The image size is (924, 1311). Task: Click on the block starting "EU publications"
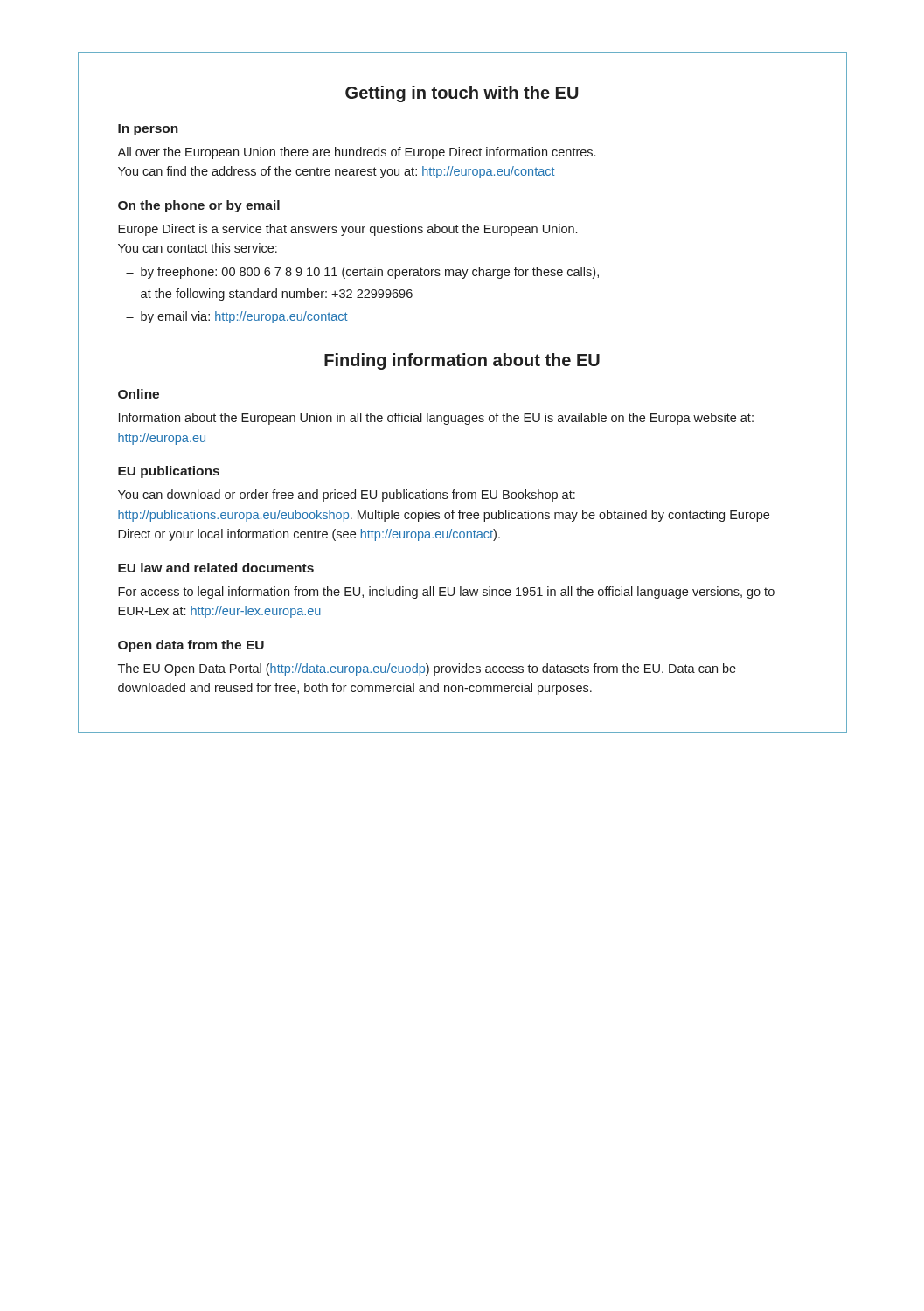click(x=169, y=471)
